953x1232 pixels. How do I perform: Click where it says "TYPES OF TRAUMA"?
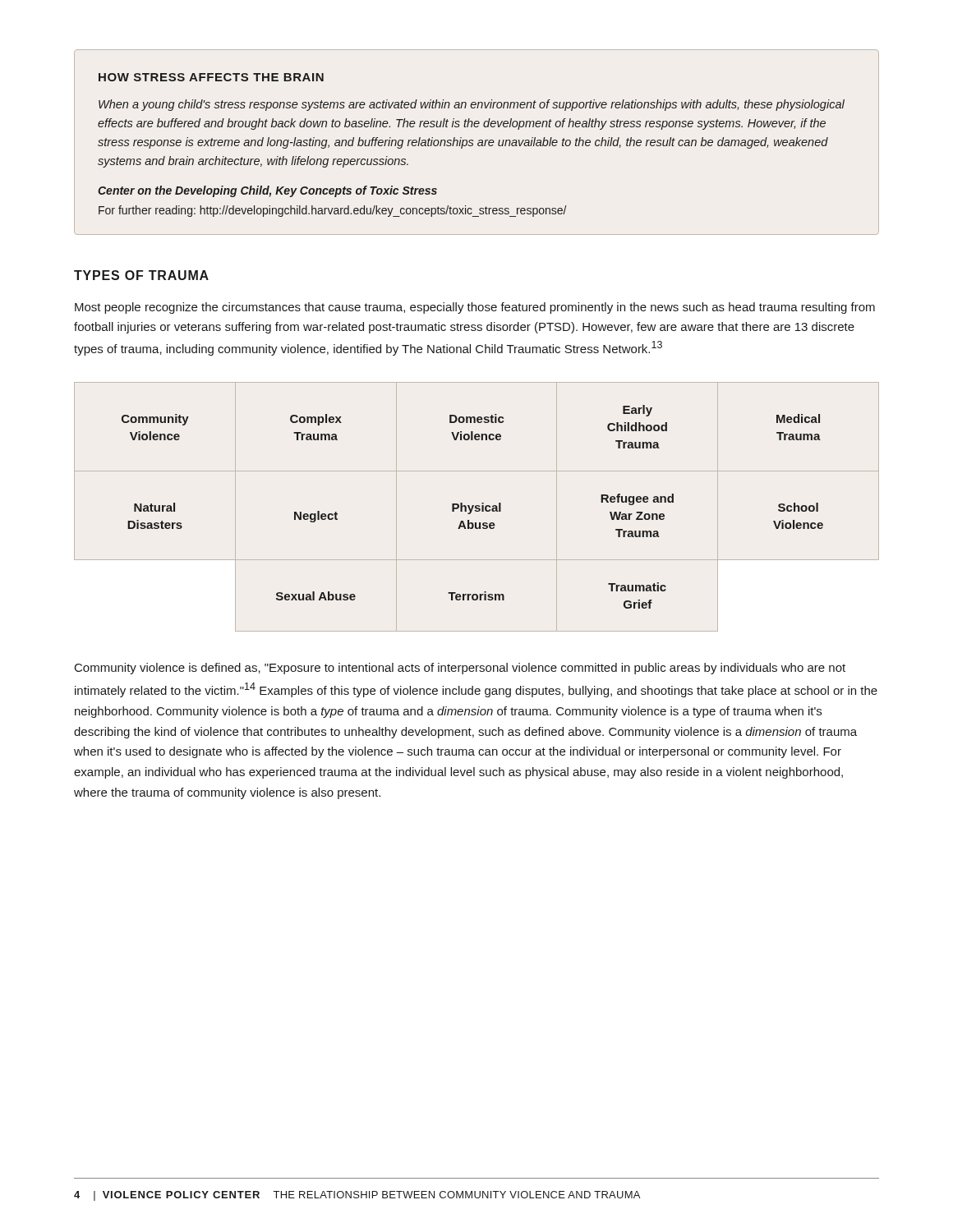[x=142, y=276]
